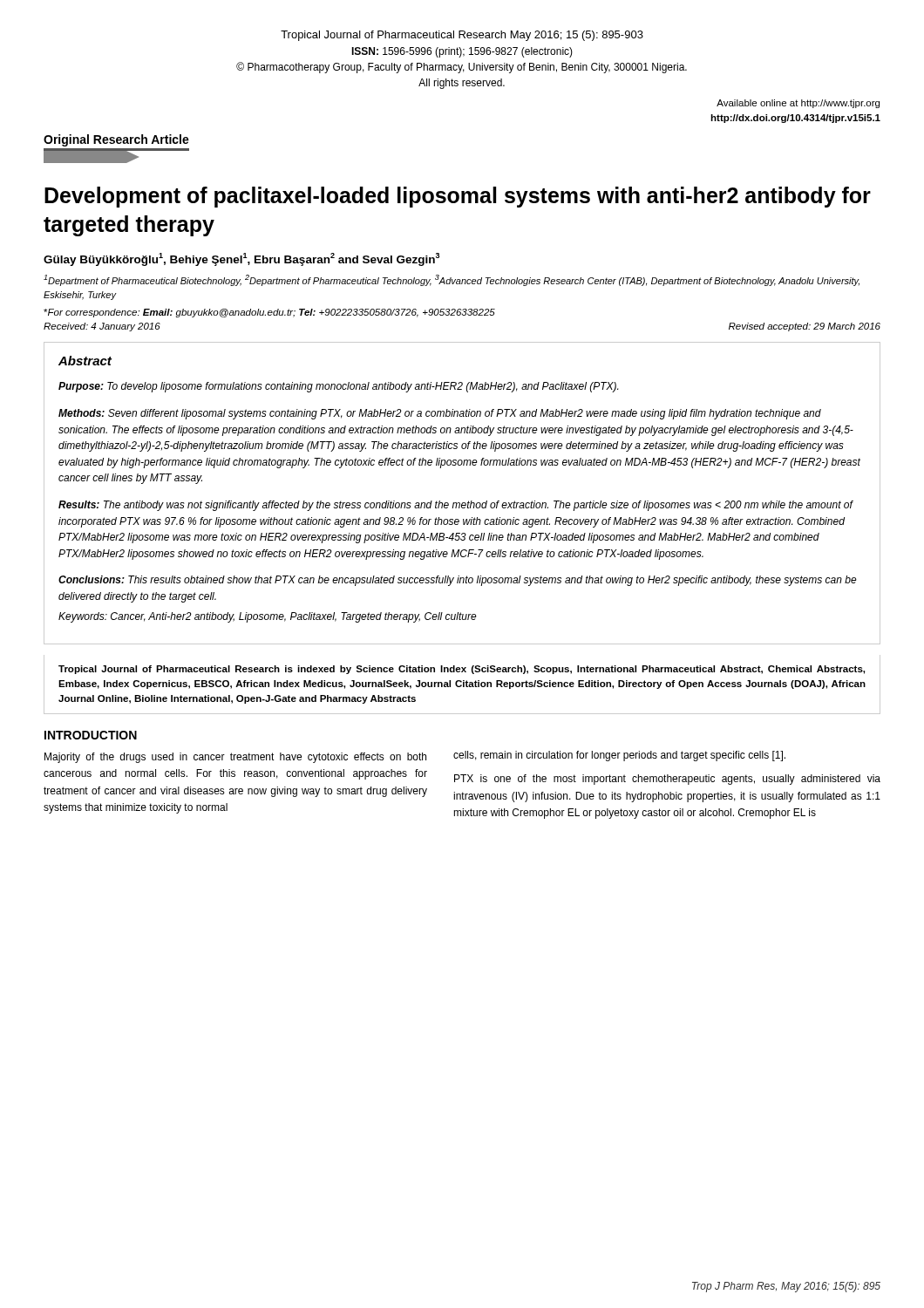924x1308 pixels.
Task: Click the passage that begins "1Department of Pharmaceutical Biotechnology, 2Department of Pharmaceutical Technology,"
Action: pos(452,286)
